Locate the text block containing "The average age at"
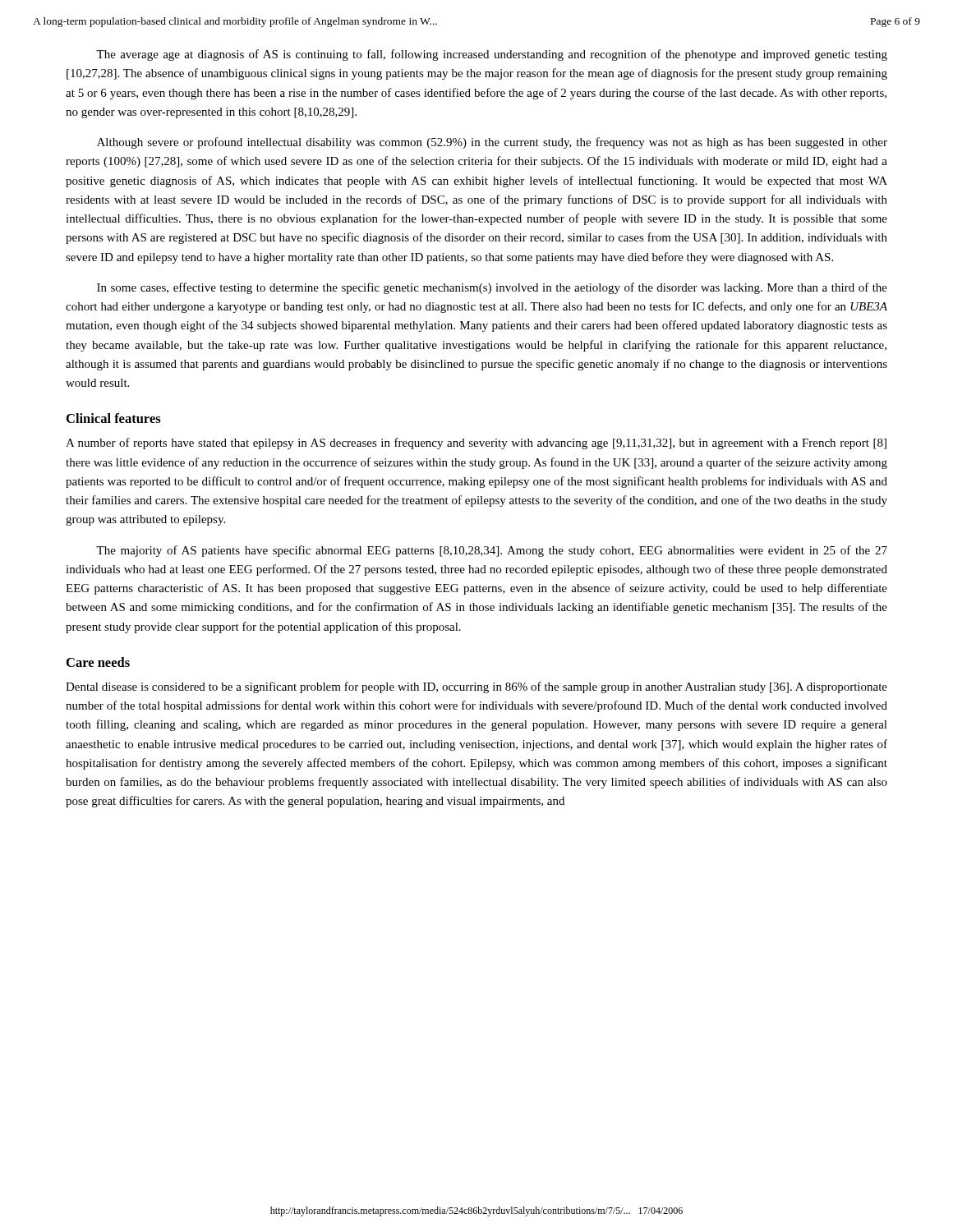This screenshot has height=1232, width=953. 476,83
